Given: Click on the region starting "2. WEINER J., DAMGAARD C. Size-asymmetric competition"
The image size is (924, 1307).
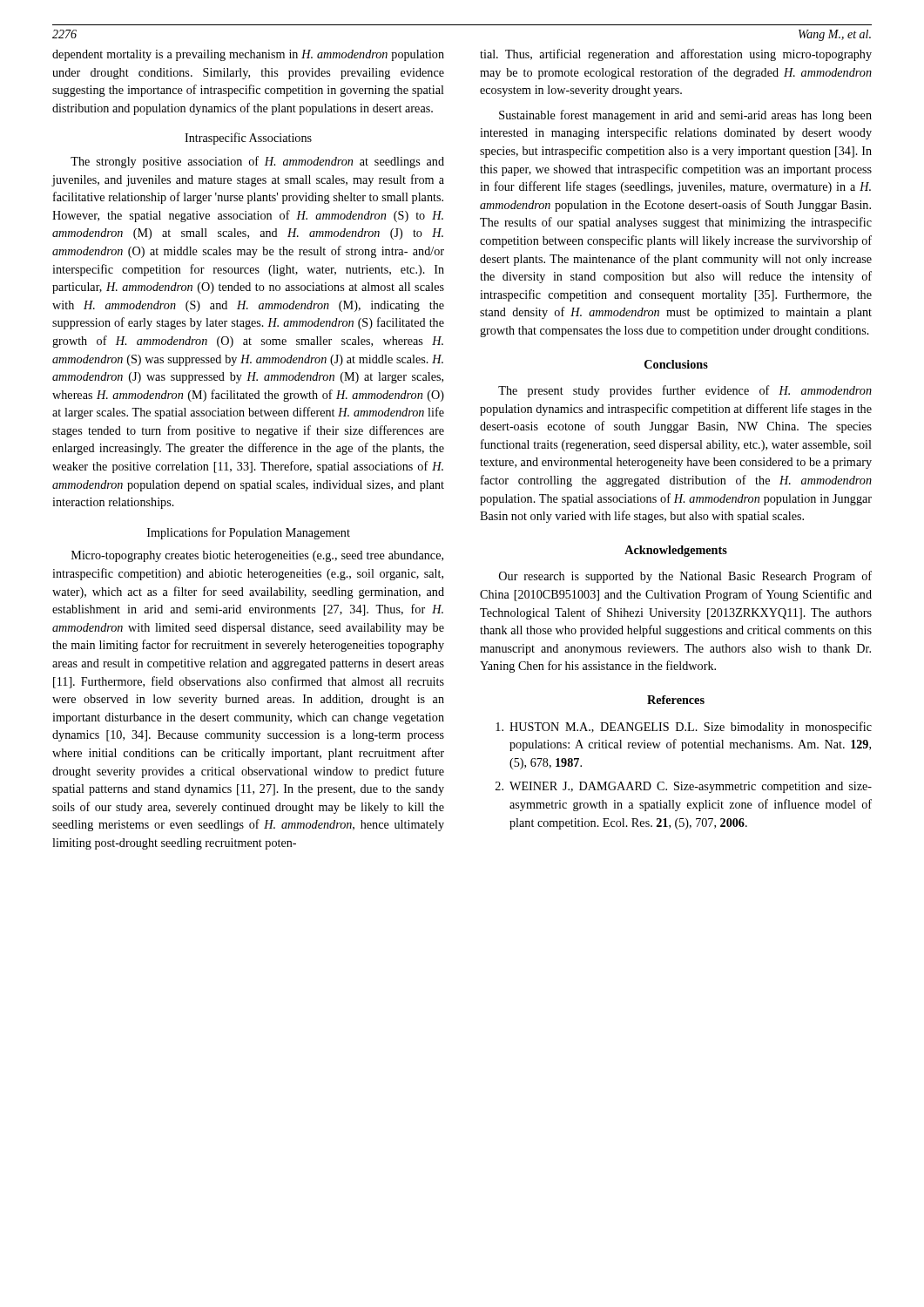Looking at the screenshot, I should pos(676,804).
